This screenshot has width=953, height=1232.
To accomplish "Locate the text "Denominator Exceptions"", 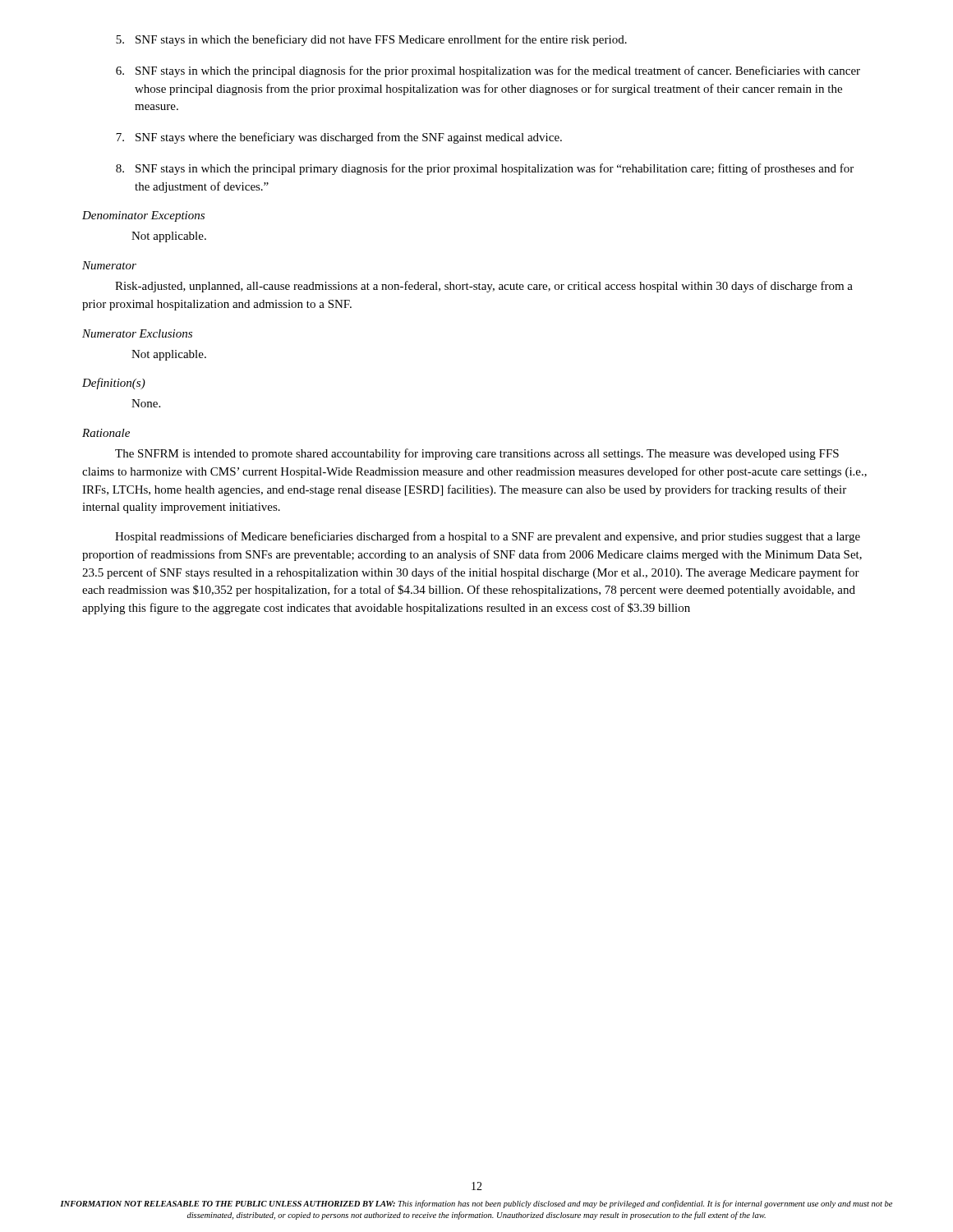I will (x=144, y=215).
